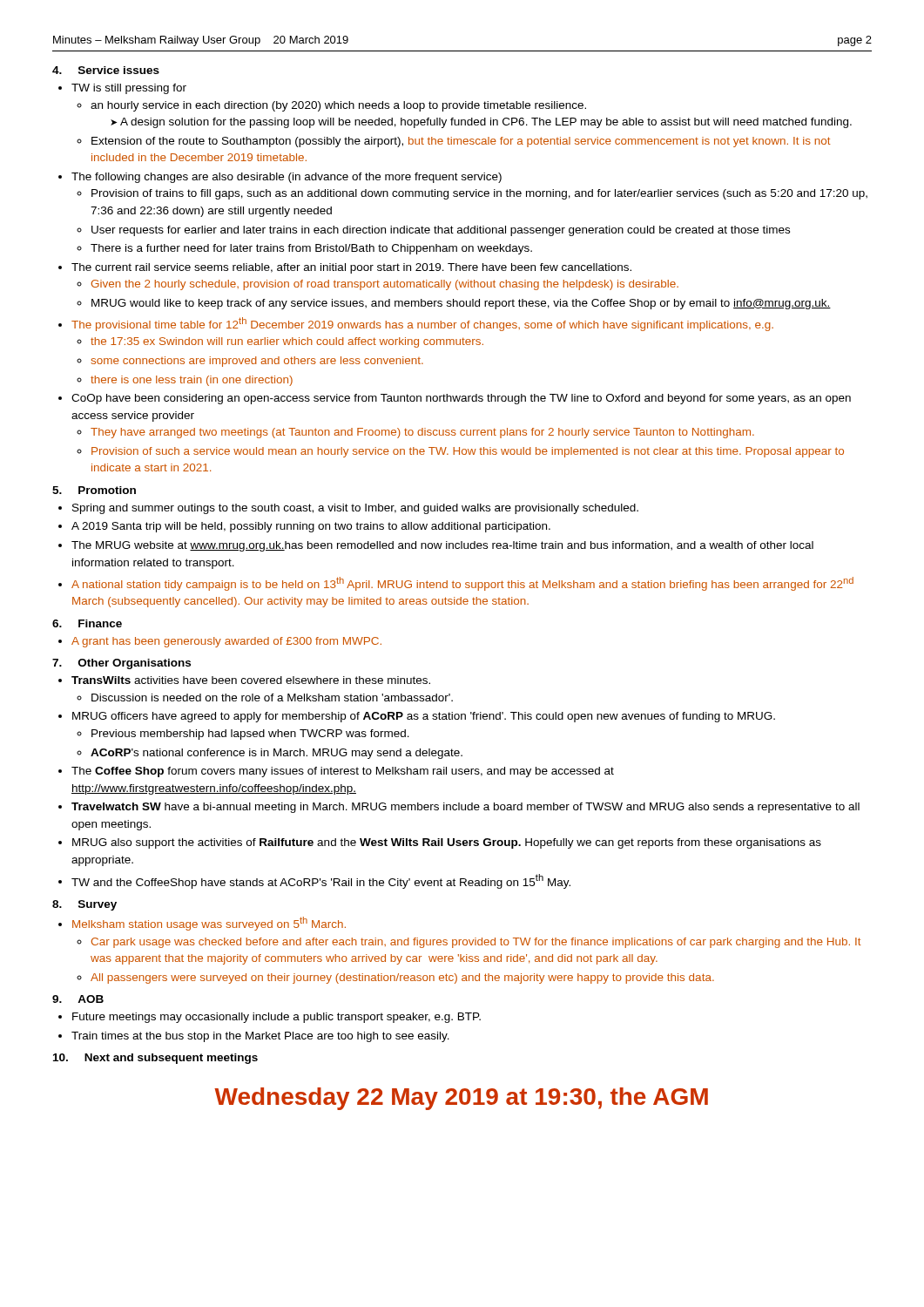Find the list item that says "TransWilts activities have been covered"
Image resolution: width=924 pixels, height=1307 pixels.
251,680
